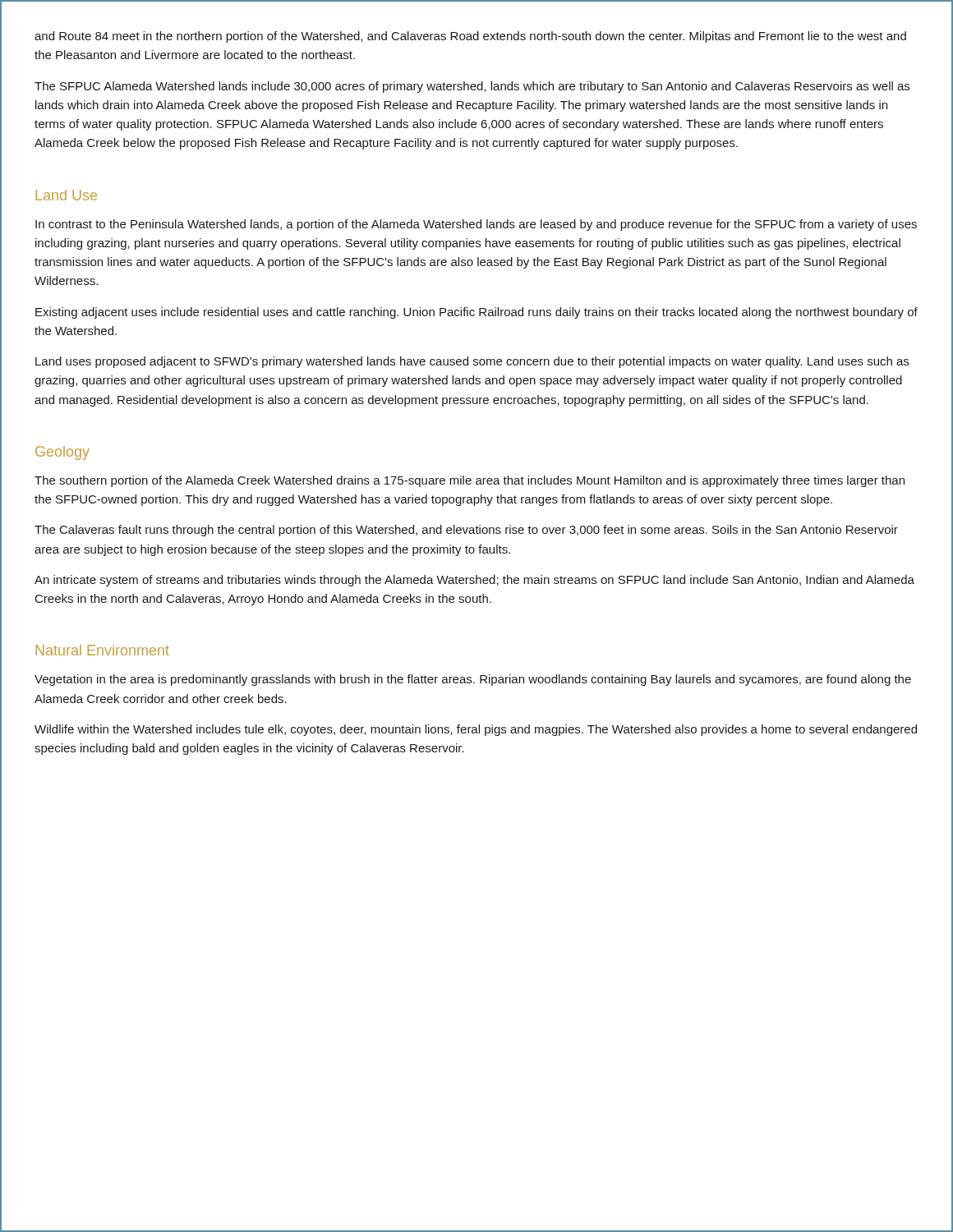Find the text block containing "The SFPUC Alameda"
Screen dimensions: 1232x953
pos(472,114)
